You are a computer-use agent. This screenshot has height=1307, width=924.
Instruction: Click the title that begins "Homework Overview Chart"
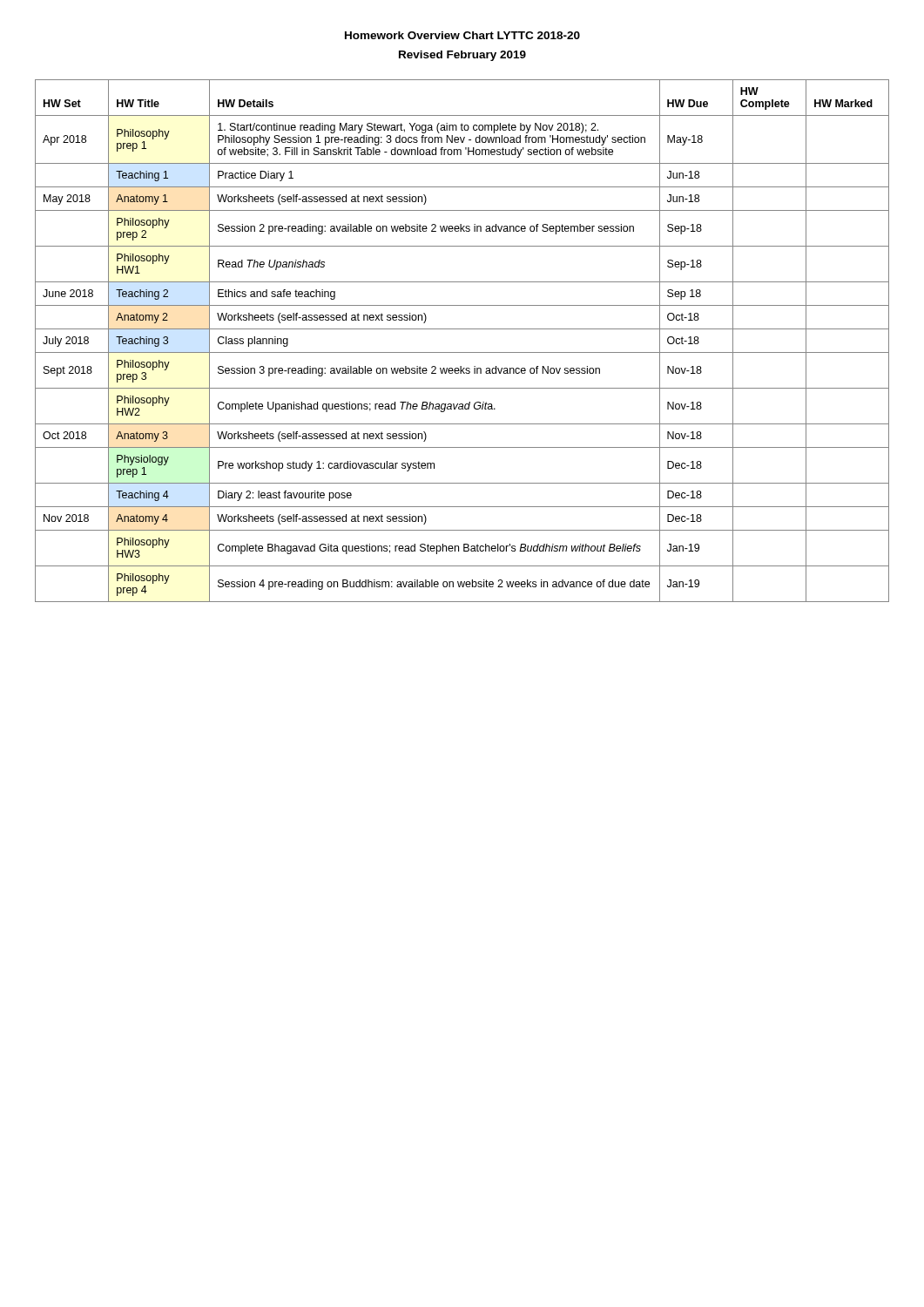click(x=462, y=45)
